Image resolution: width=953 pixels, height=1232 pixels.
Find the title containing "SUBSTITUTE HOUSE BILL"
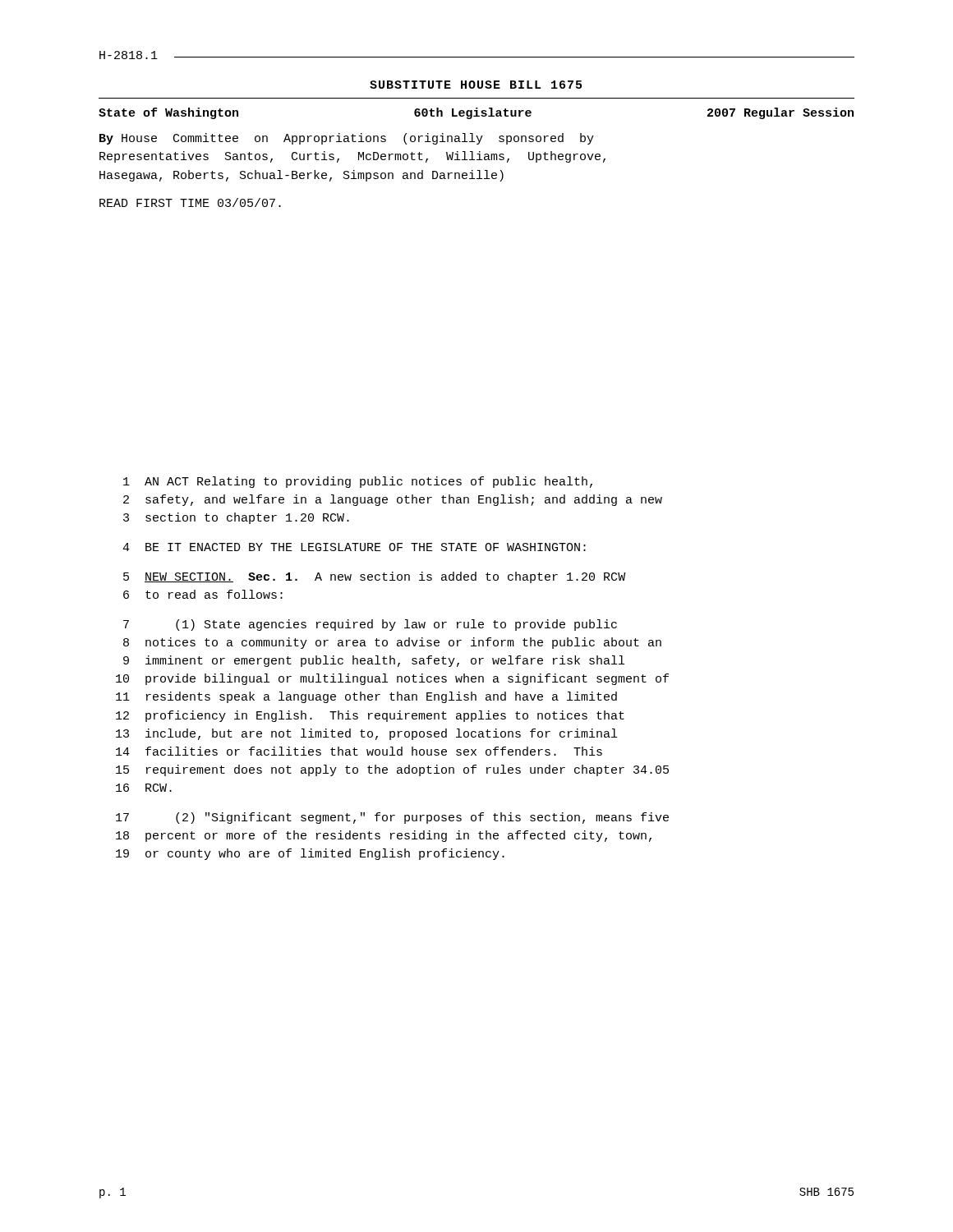(x=476, y=85)
